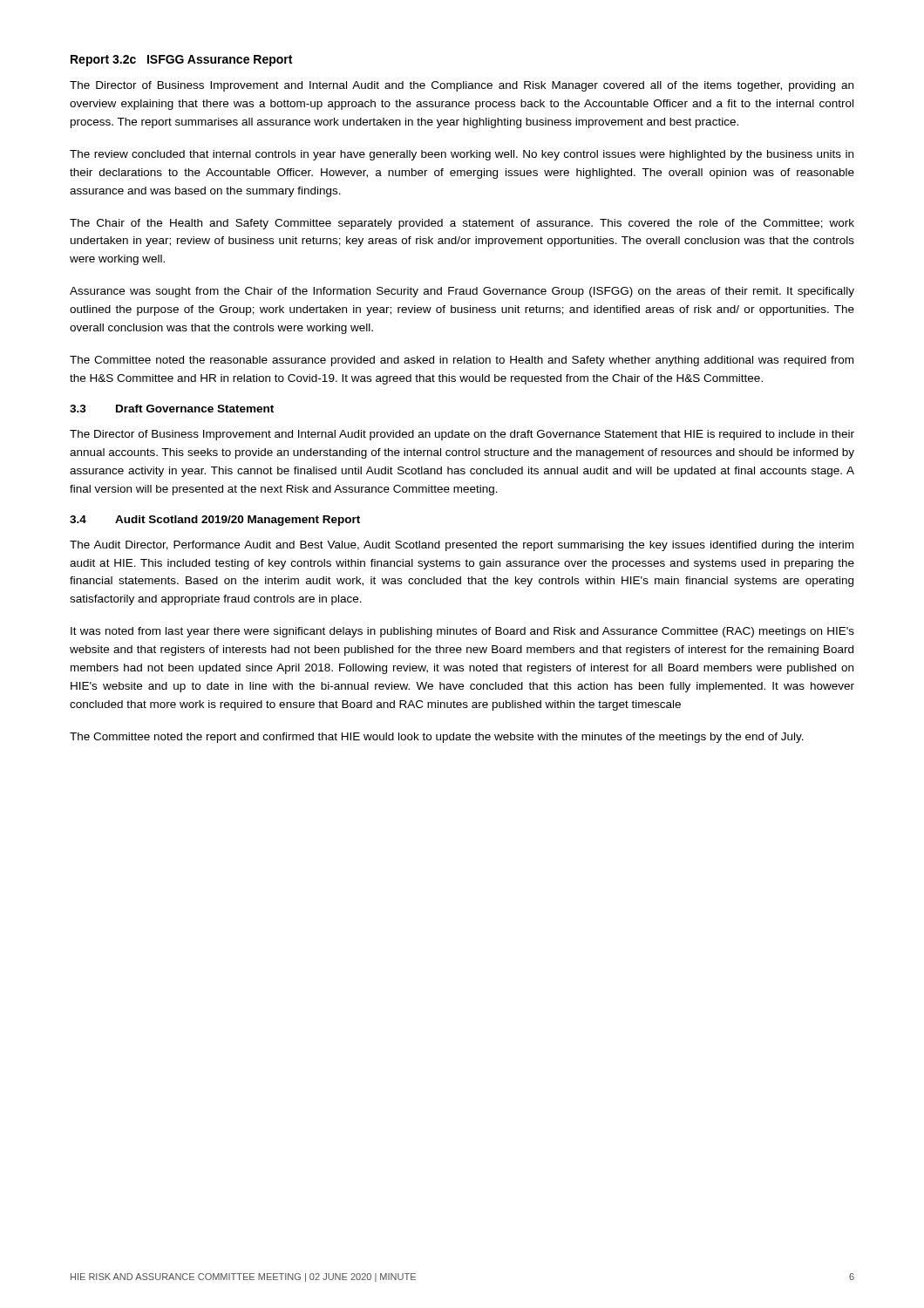
Task: Navigate to the passage starting "The Chair of the Health and"
Action: coord(462,241)
